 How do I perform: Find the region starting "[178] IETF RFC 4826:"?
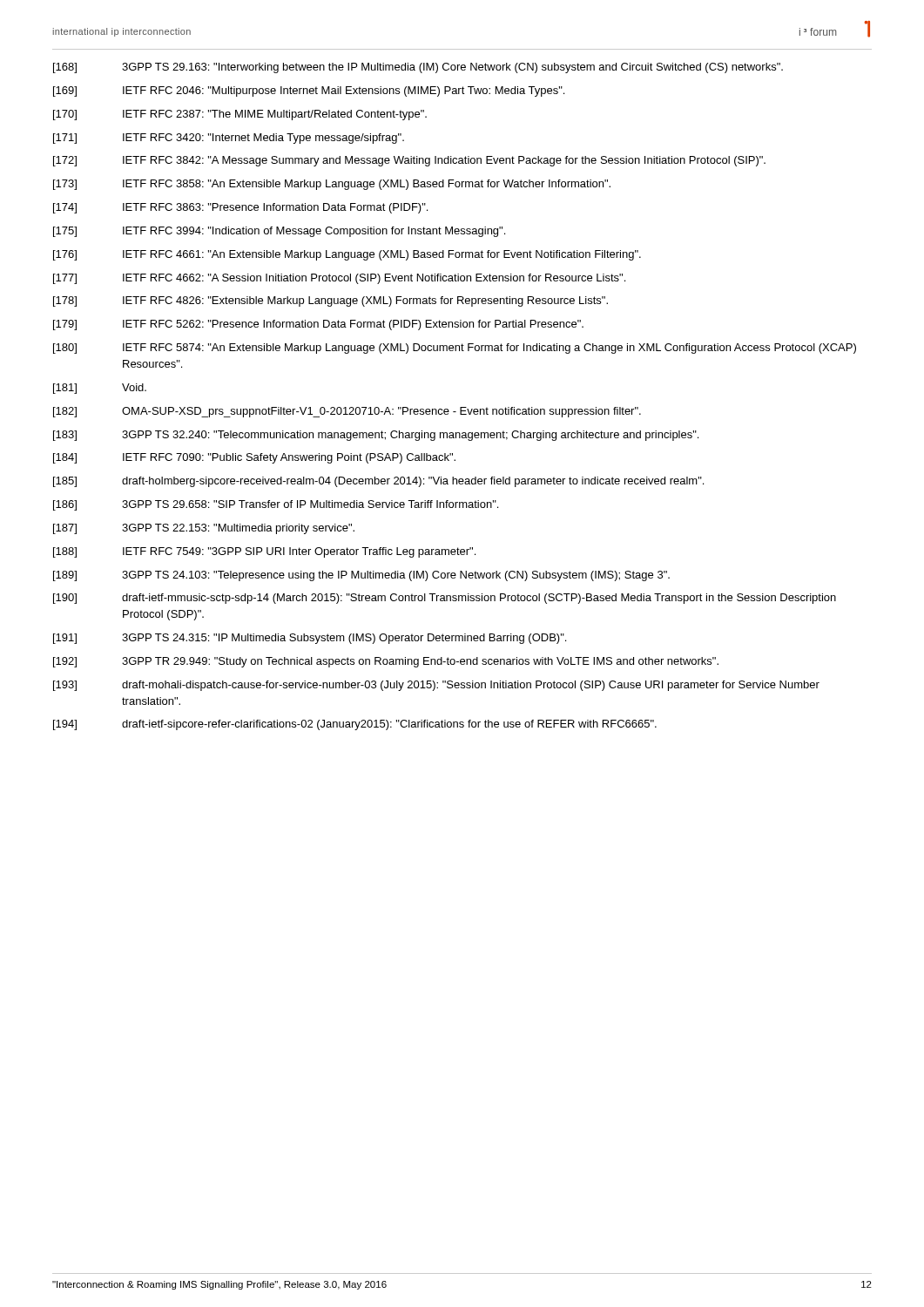[x=462, y=301]
